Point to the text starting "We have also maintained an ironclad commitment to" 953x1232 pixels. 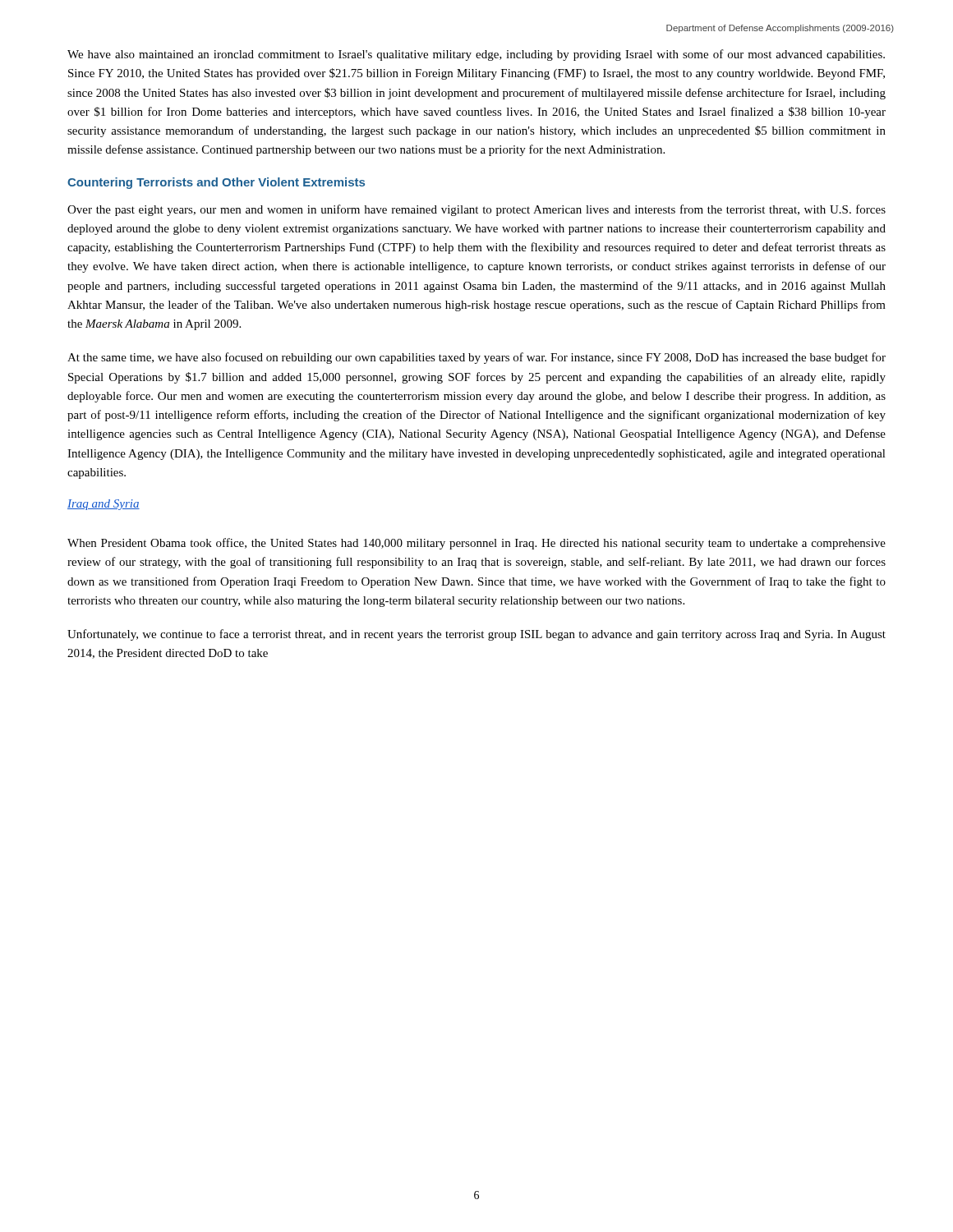(x=476, y=102)
